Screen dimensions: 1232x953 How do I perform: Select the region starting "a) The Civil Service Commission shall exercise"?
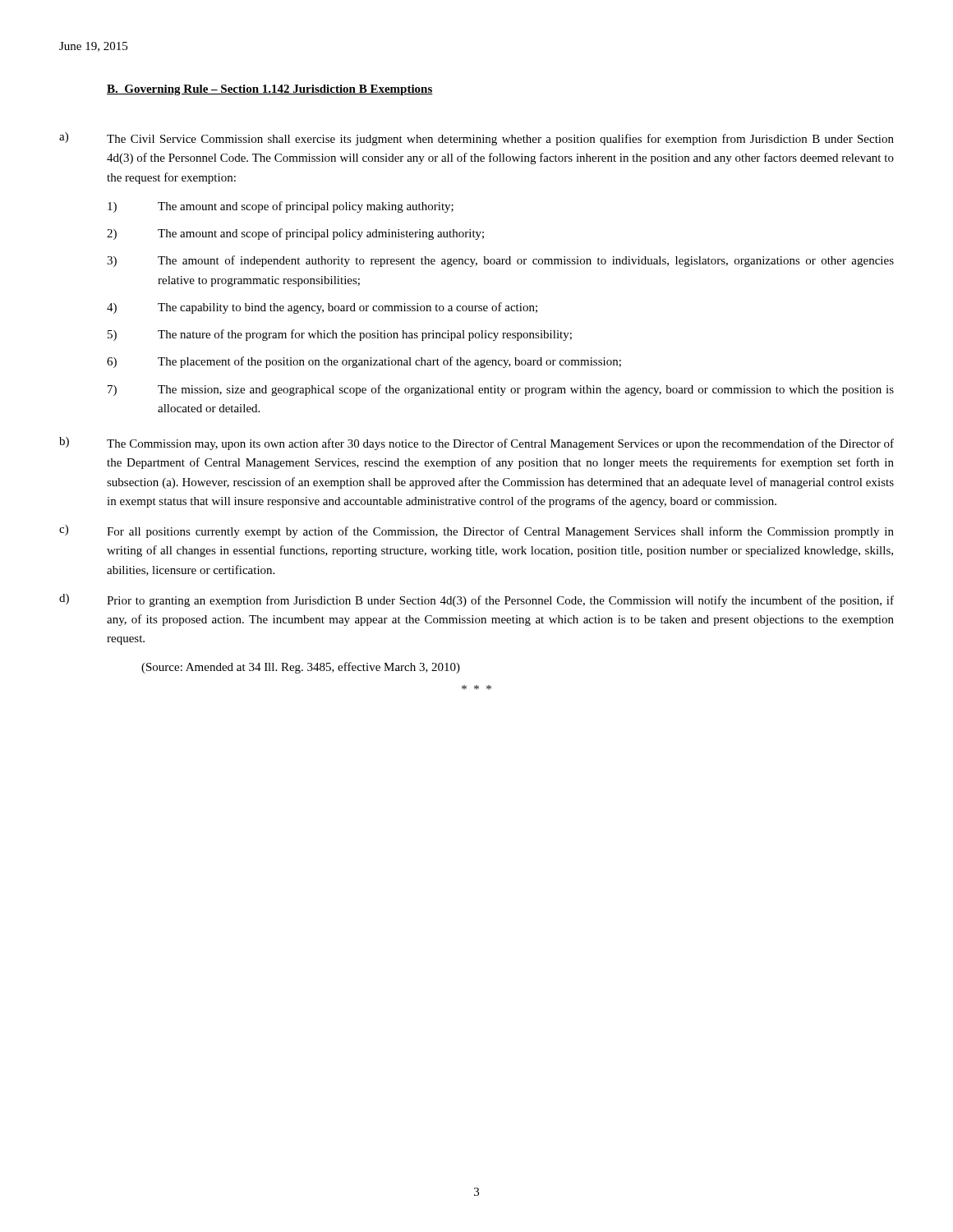pos(476,139)
